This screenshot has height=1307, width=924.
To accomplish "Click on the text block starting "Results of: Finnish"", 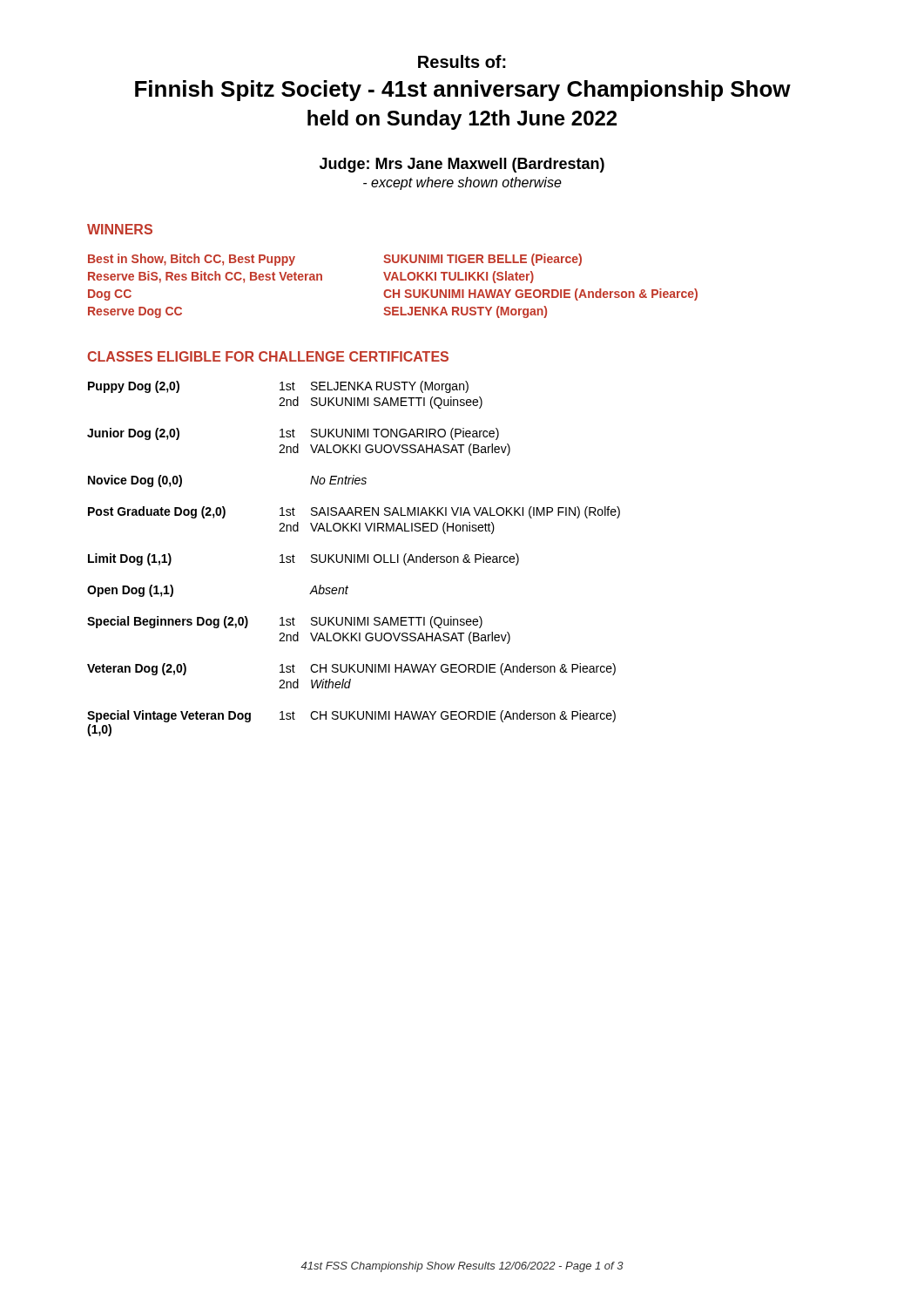I will tap(462, 91).
